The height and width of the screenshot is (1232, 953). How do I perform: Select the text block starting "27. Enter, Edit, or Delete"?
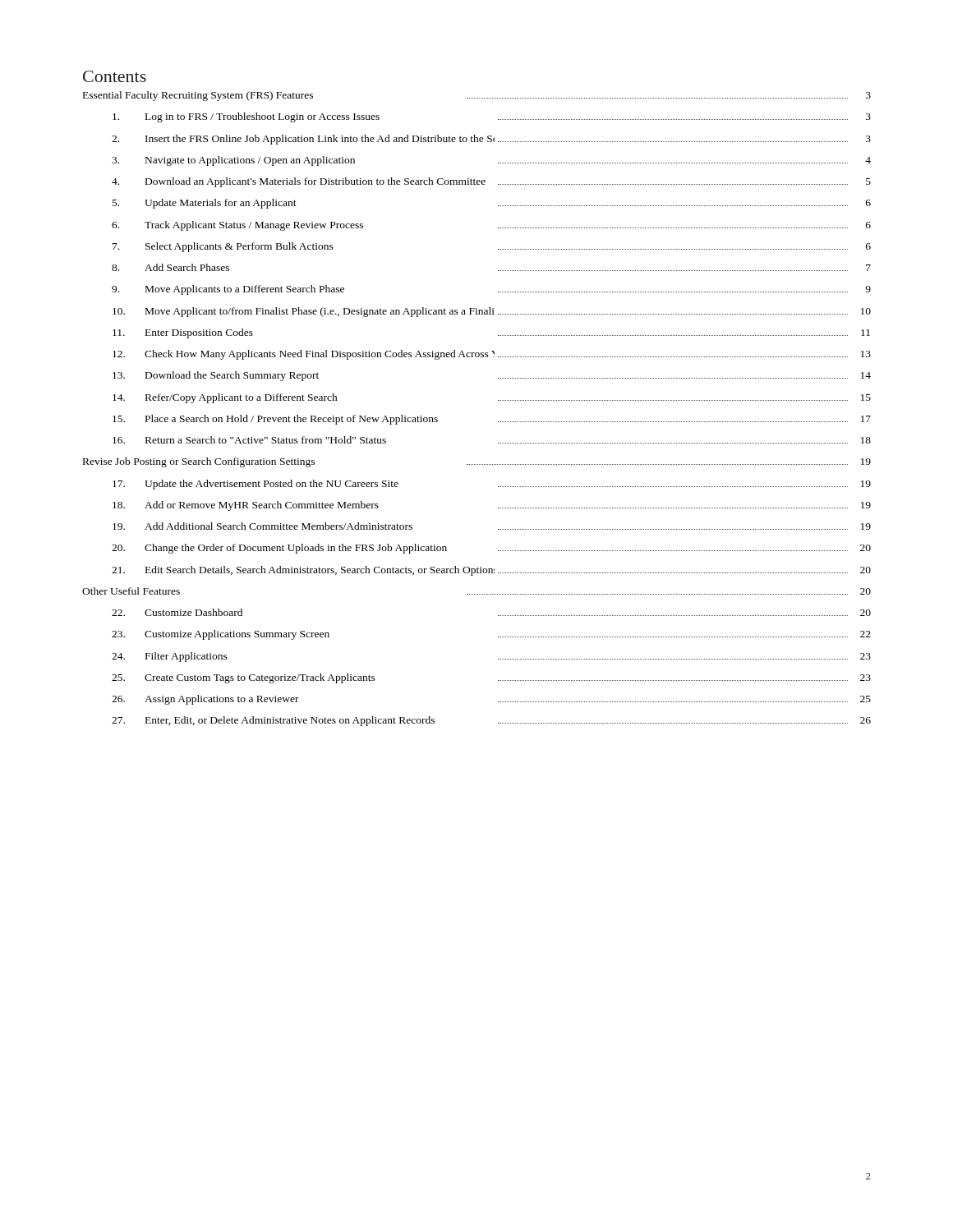(x=491, y=721)
